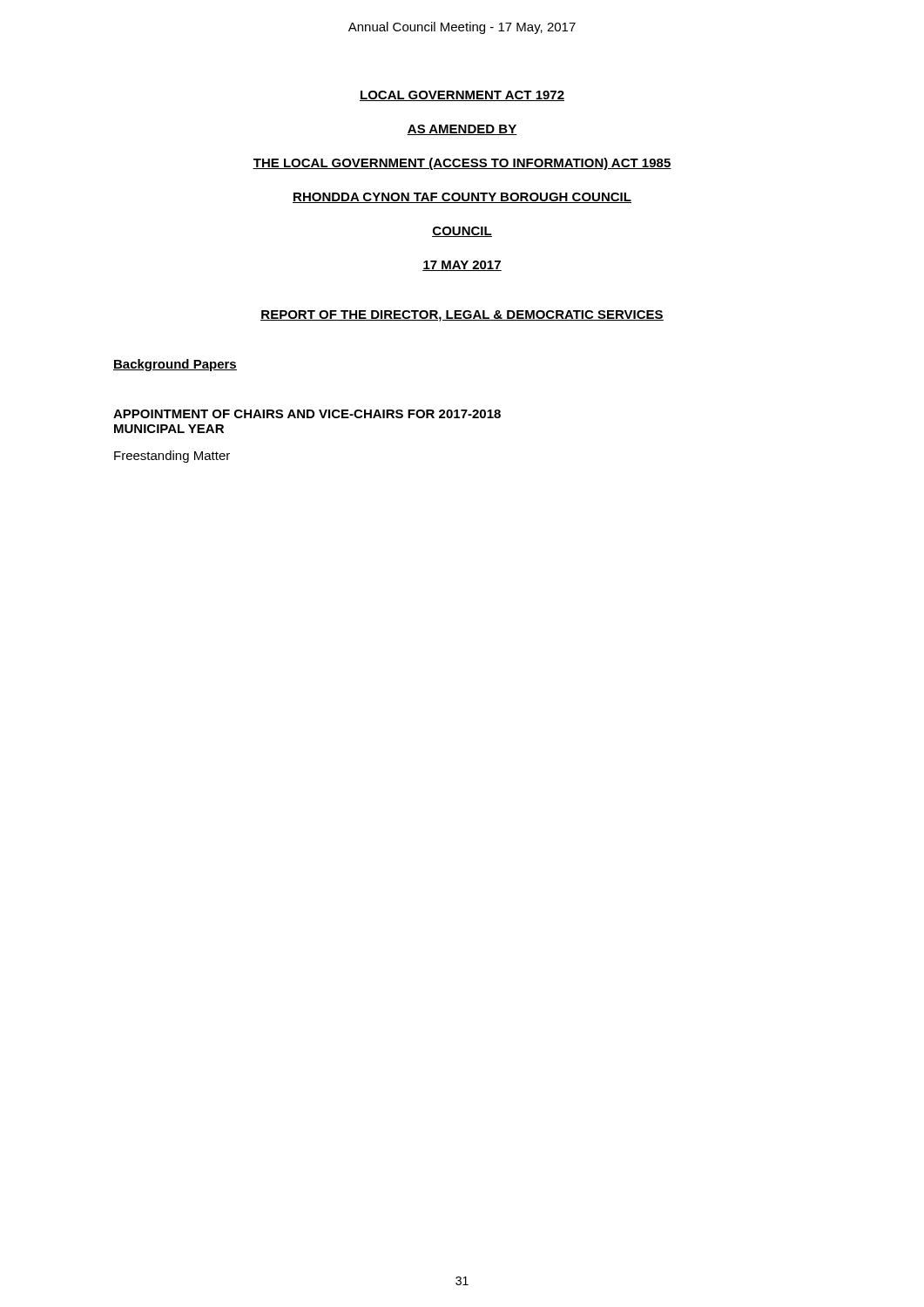Screen dimensions: 1307x924
Task: Find "APPOINTMENT OF CHAIRS AND VICE-CHAIRS FOR 2017-2018MUNICIPAL YEAR" on this page
Action: pos(307,421)
